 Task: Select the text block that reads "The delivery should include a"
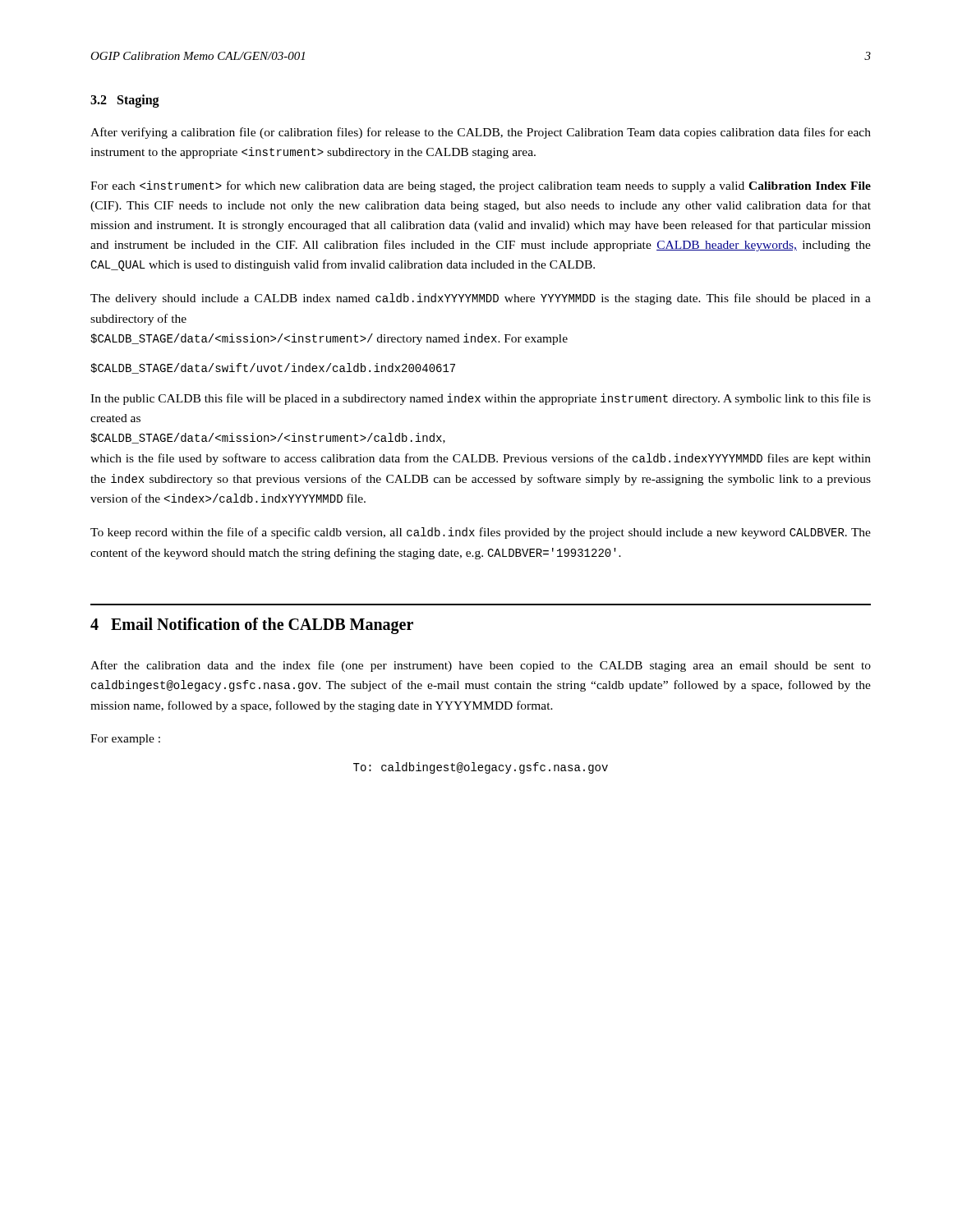[481, 299]
